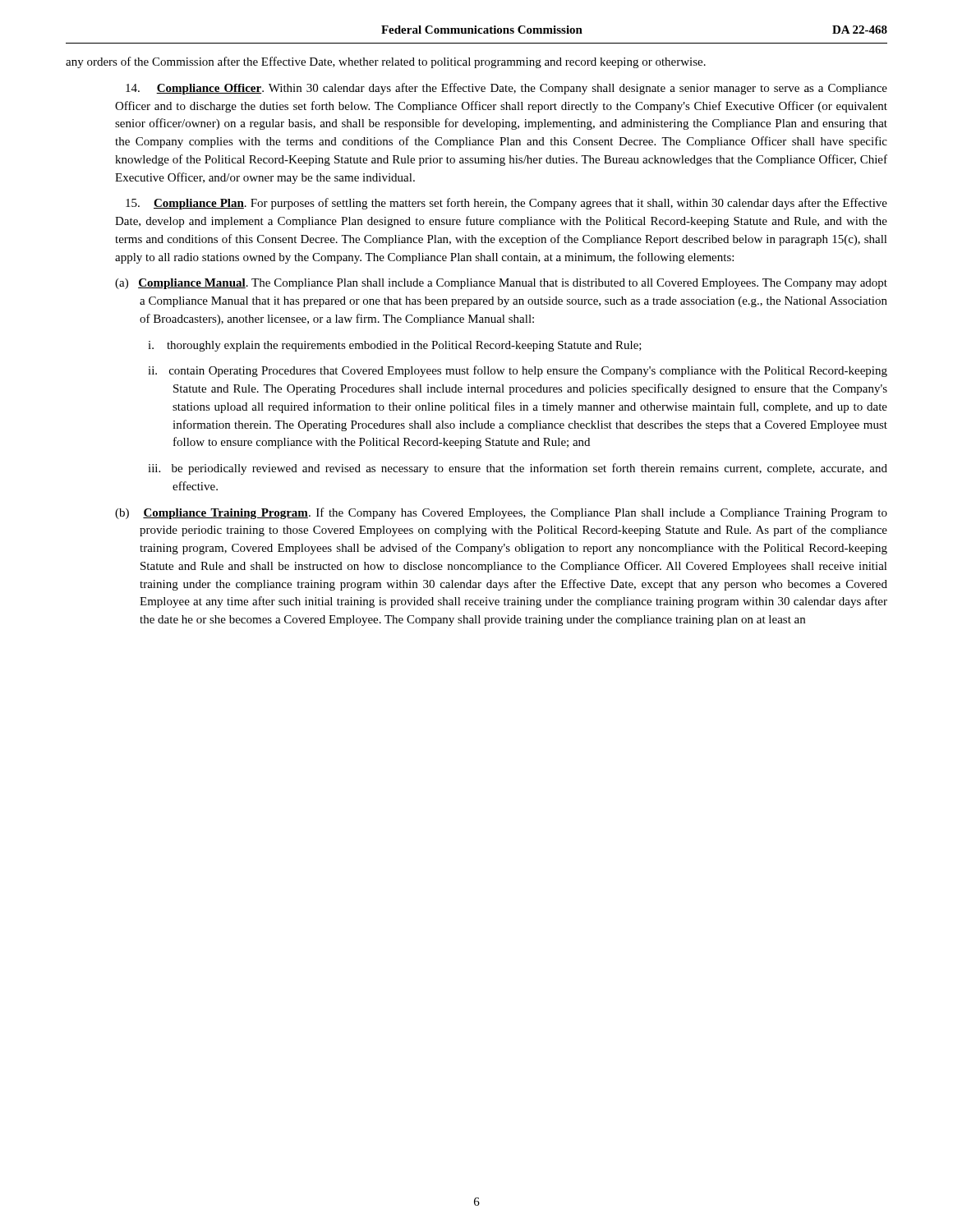Locate the block of text that opens with "iii. be periodically reviewed and revised as necessary"
This screenshot has width=953, height=1232.
point(518,478)
